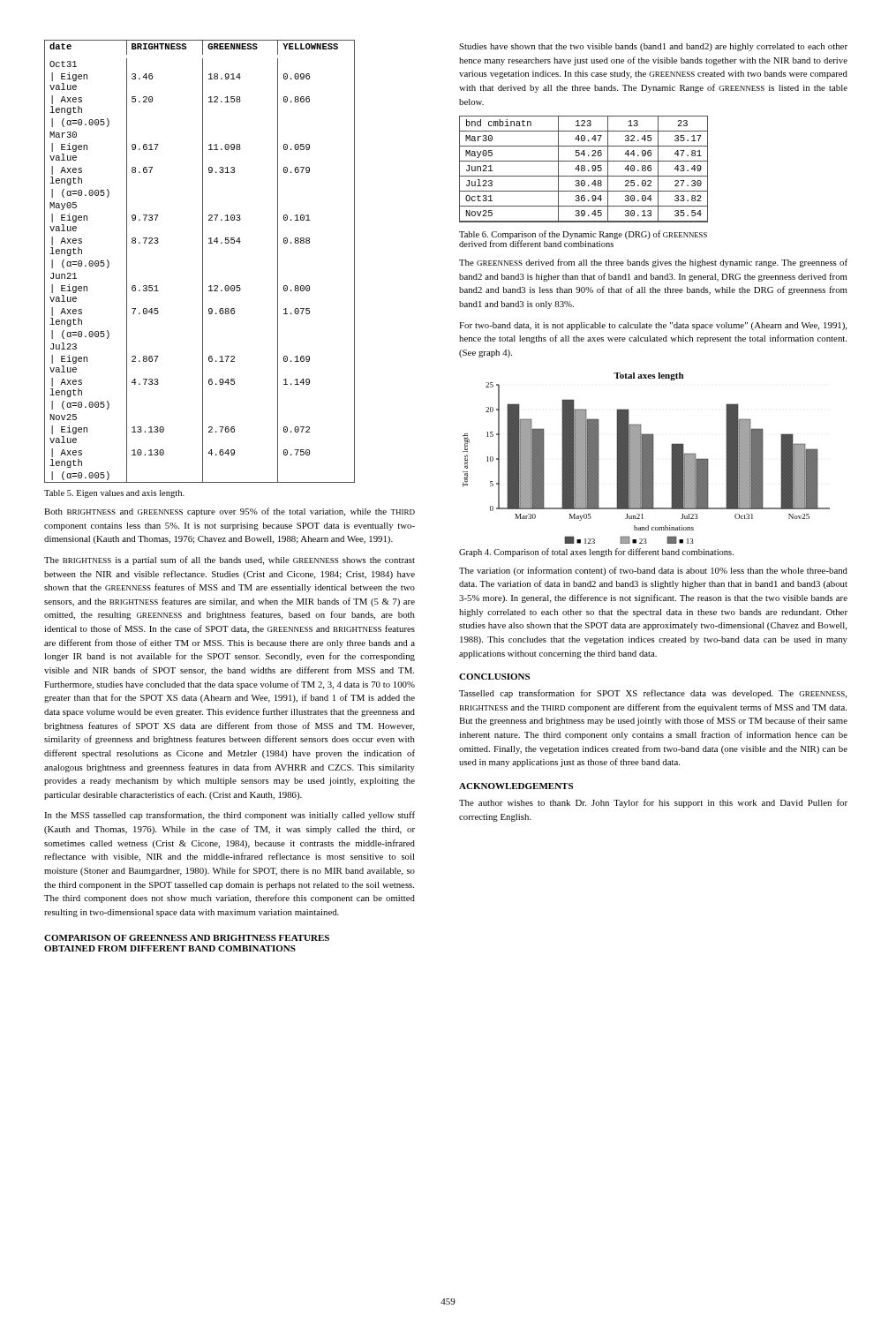Locate the table with the text "bnd cmbinatn"
The image size is (896, 1324).
653,169
